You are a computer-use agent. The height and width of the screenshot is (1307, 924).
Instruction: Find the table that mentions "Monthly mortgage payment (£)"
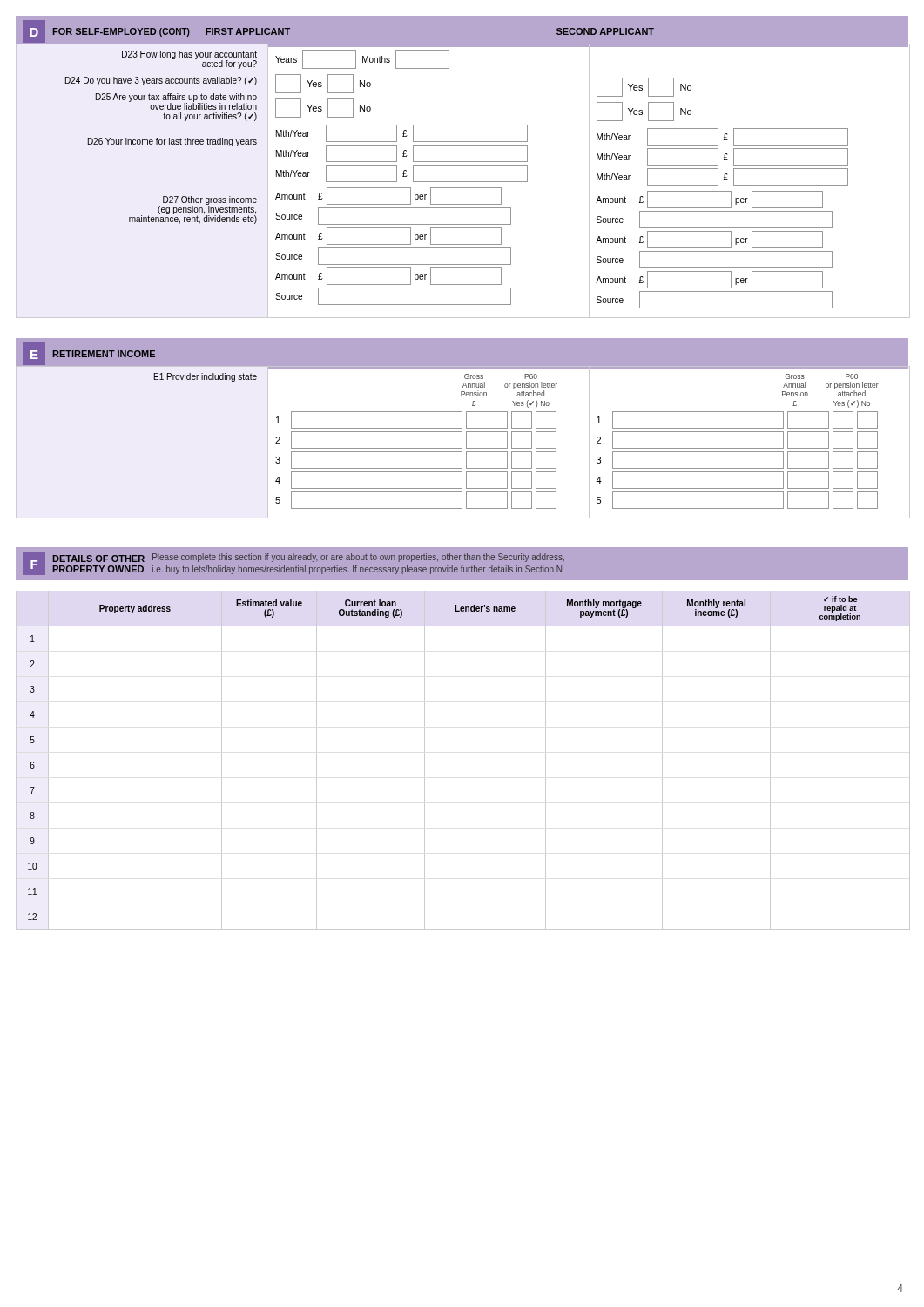tap(463, 760)
